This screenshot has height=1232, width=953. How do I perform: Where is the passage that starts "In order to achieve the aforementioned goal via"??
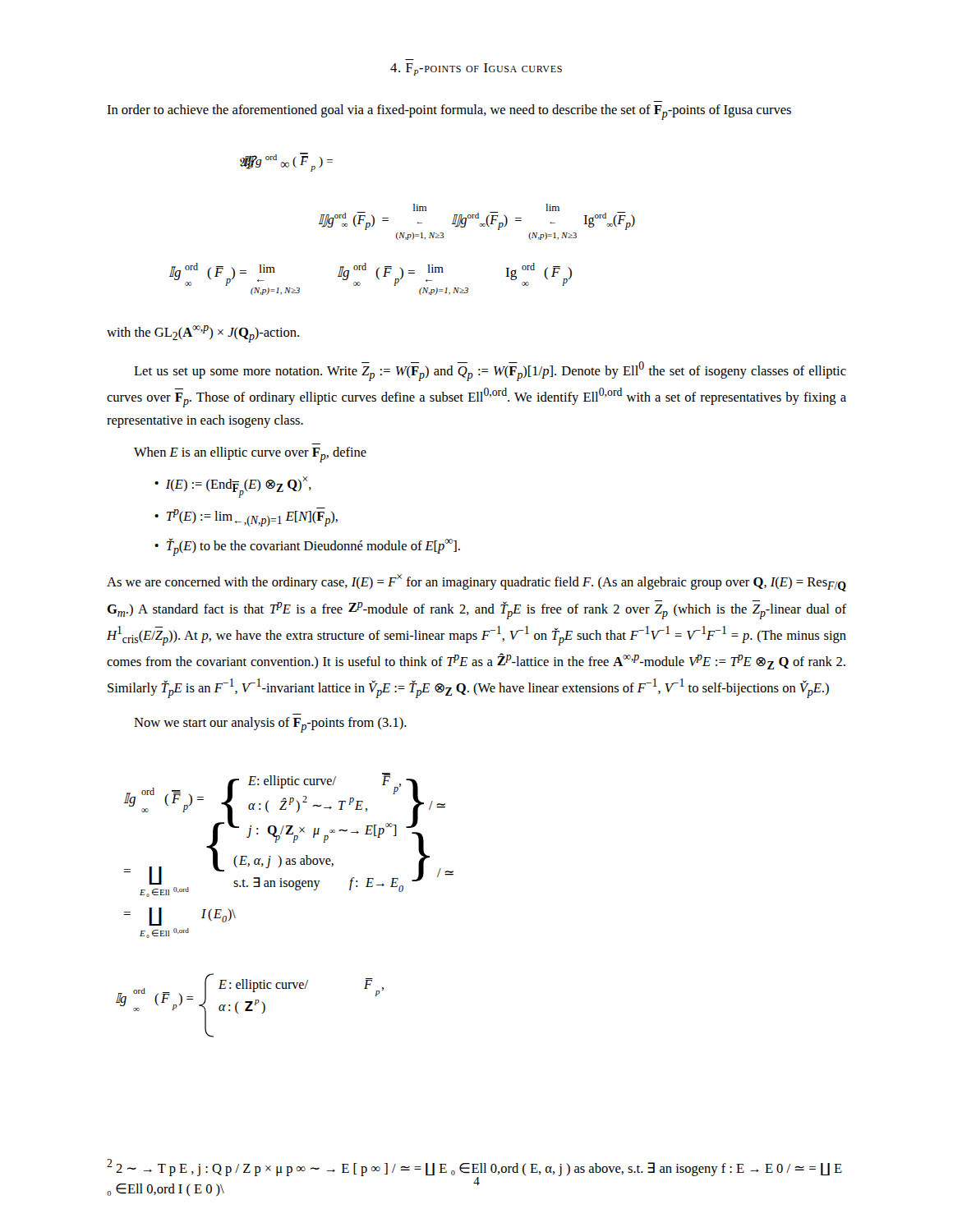pos(476,111)
